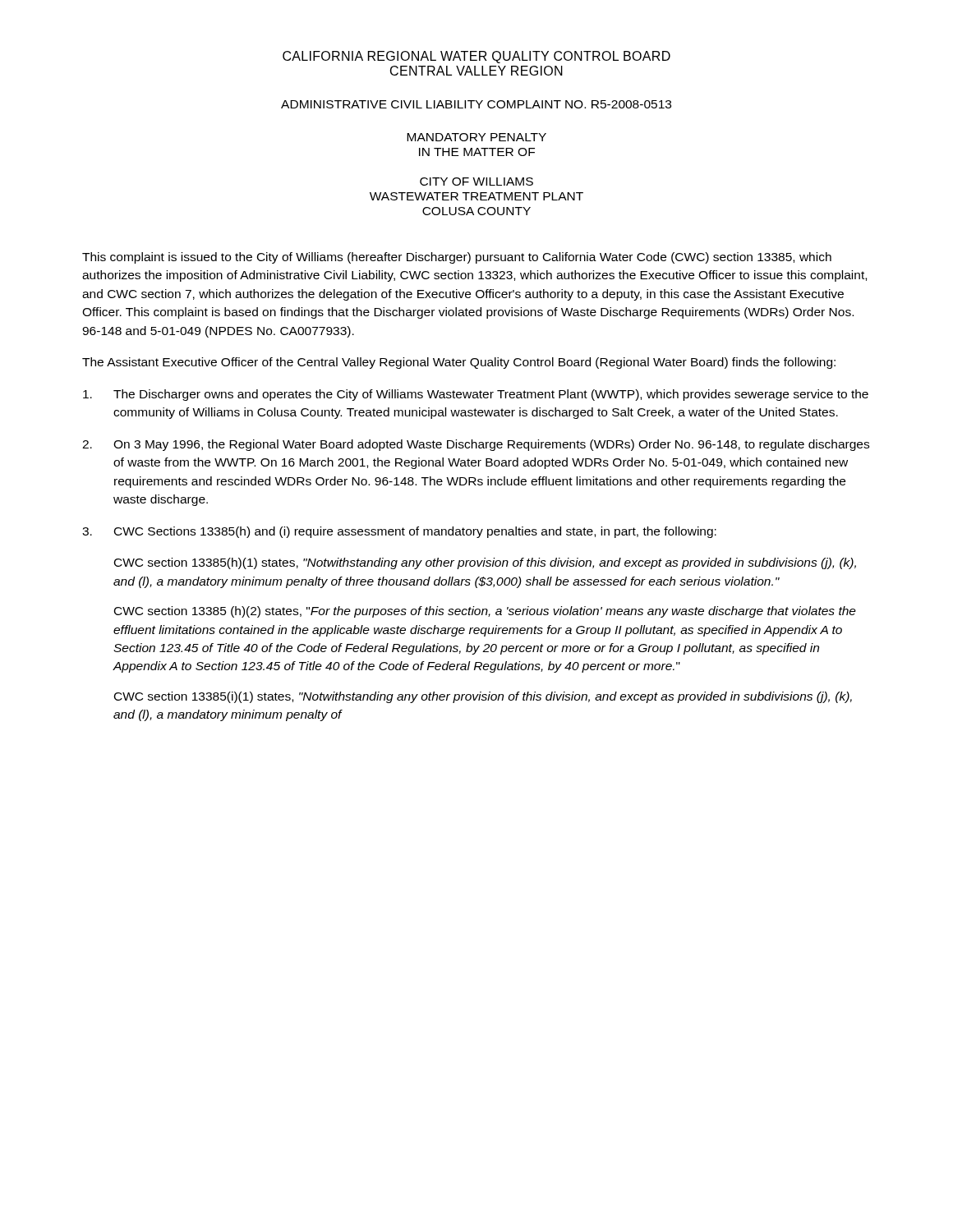Point to the block beginning "This complaint is issued"
Image resolution: width=953 pixels, height=1232 pixels.
475,294
